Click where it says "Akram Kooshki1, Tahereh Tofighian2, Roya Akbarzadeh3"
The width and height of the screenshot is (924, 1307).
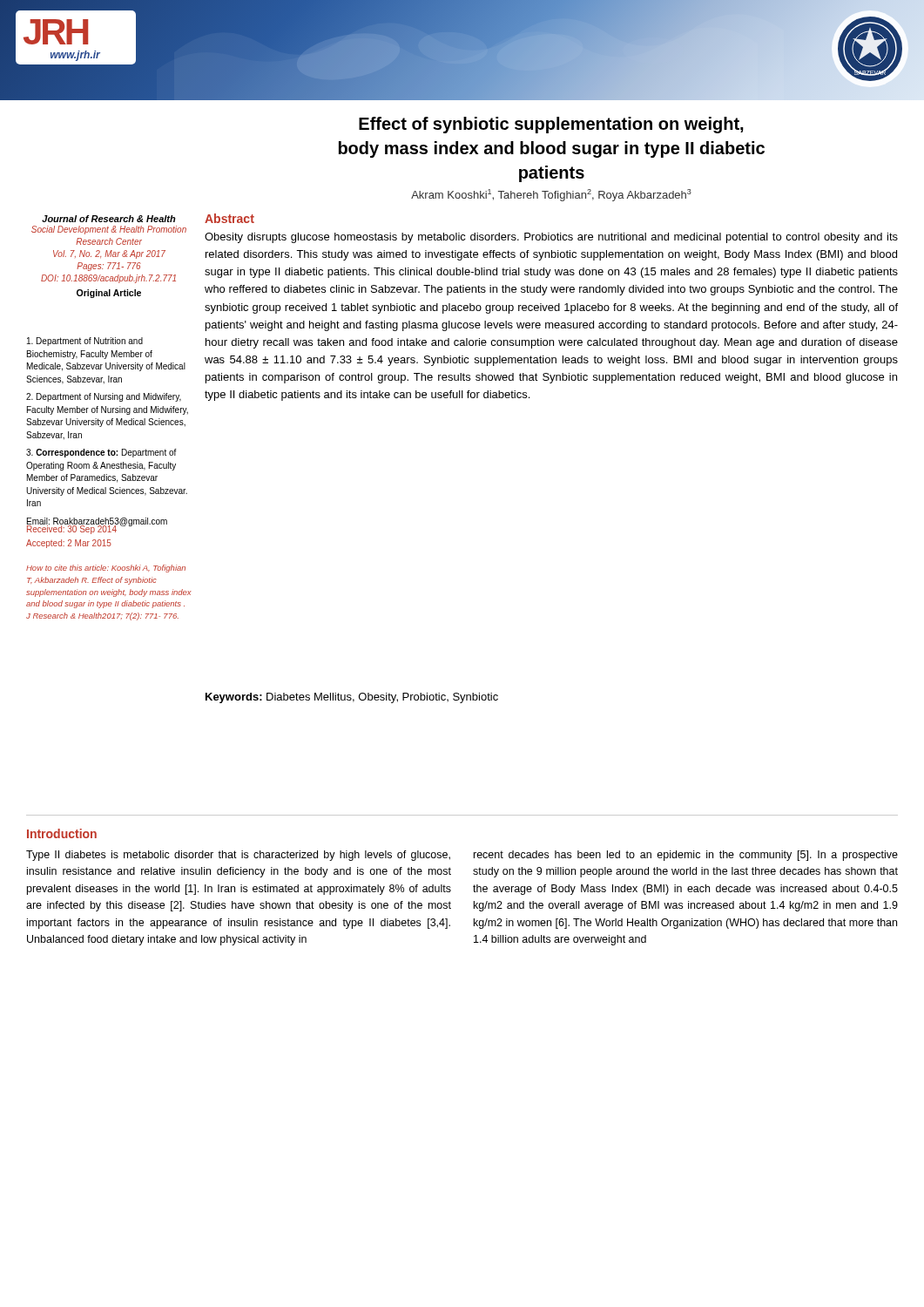(x=551, y=194)
